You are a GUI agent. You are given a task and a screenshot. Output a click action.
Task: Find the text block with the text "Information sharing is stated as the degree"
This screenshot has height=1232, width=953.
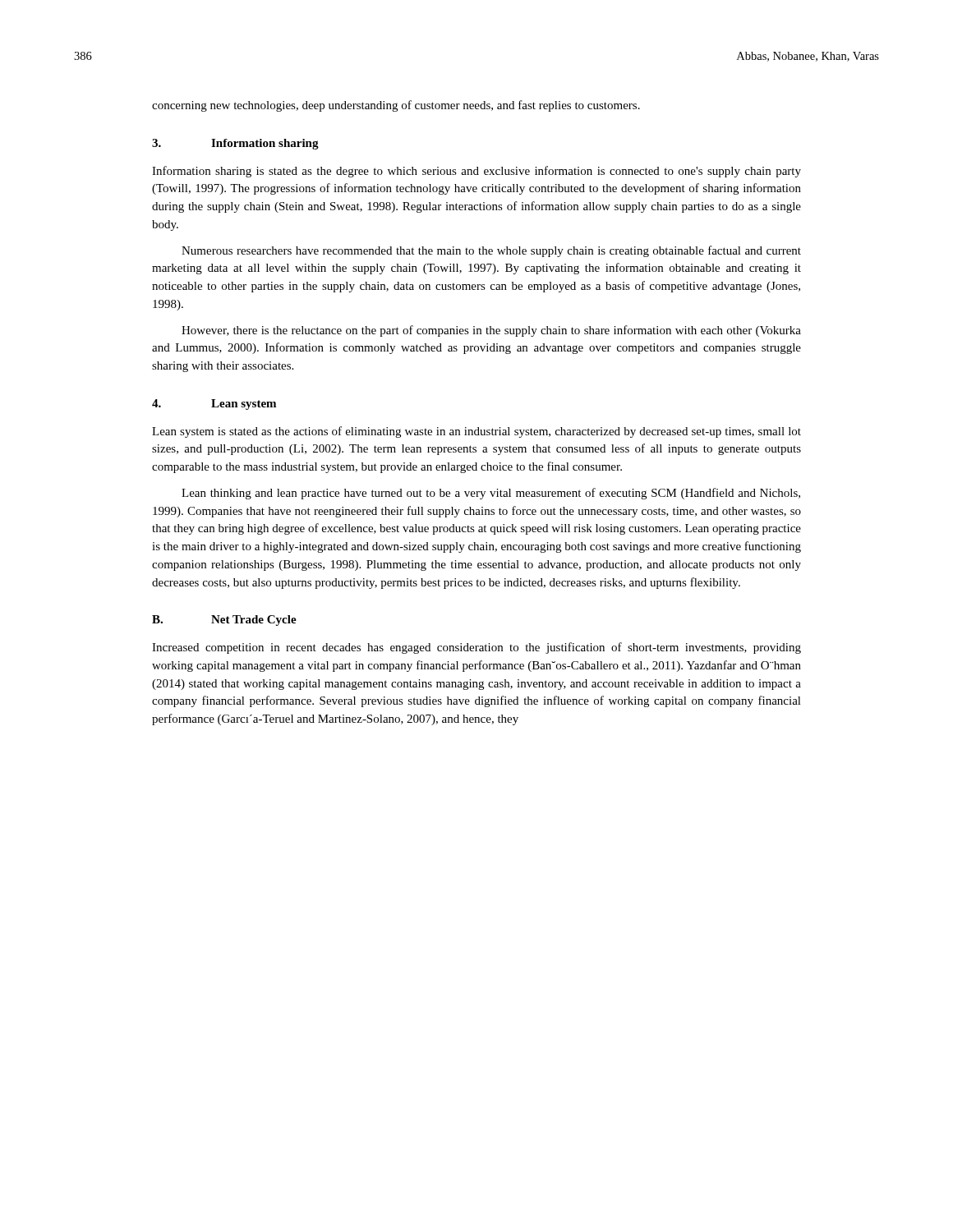[476, 197]
